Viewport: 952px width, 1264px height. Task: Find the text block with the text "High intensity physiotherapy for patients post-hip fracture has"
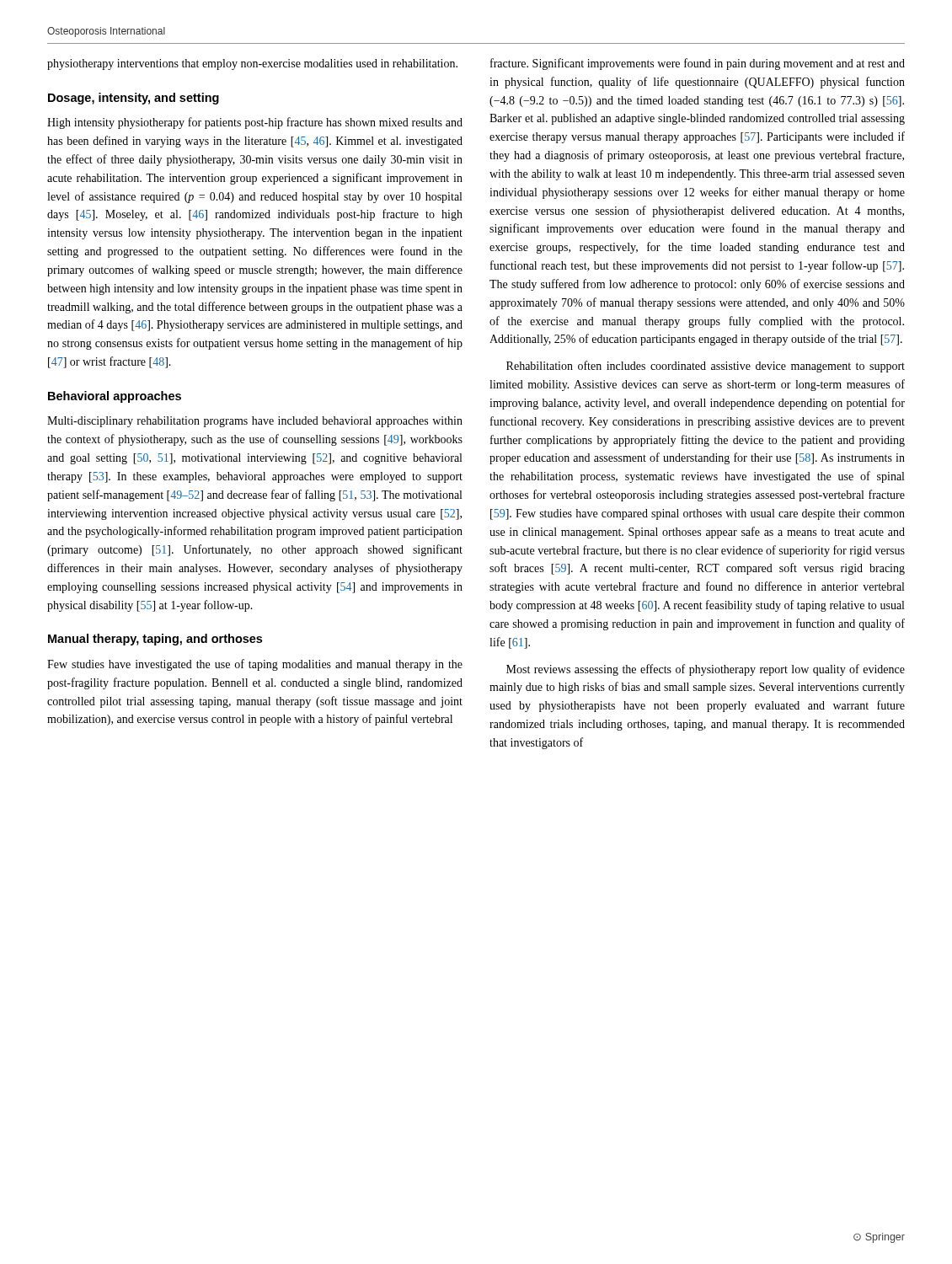click(x=255, y=242)
